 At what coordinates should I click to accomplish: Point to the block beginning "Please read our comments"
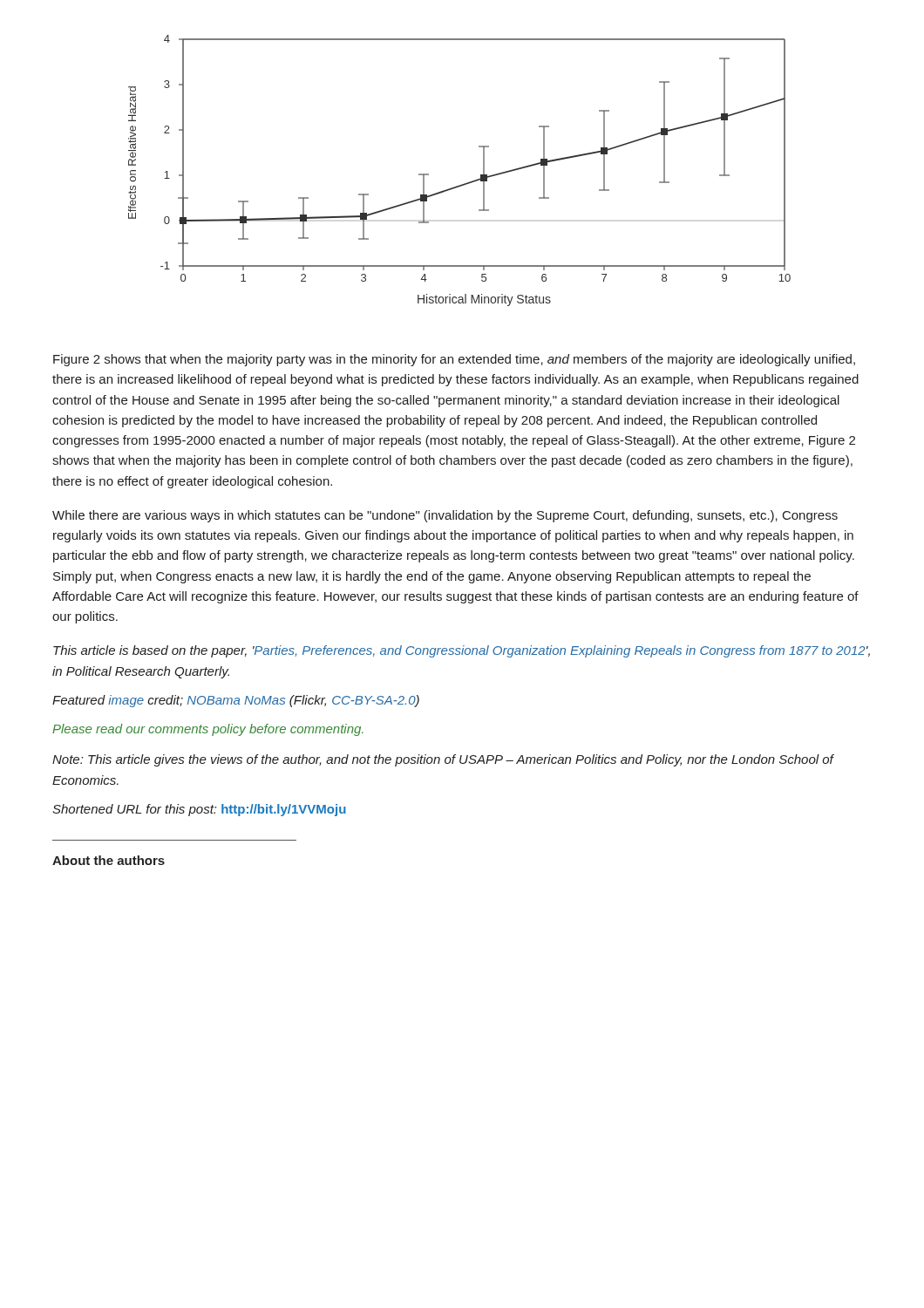point(209,729)
